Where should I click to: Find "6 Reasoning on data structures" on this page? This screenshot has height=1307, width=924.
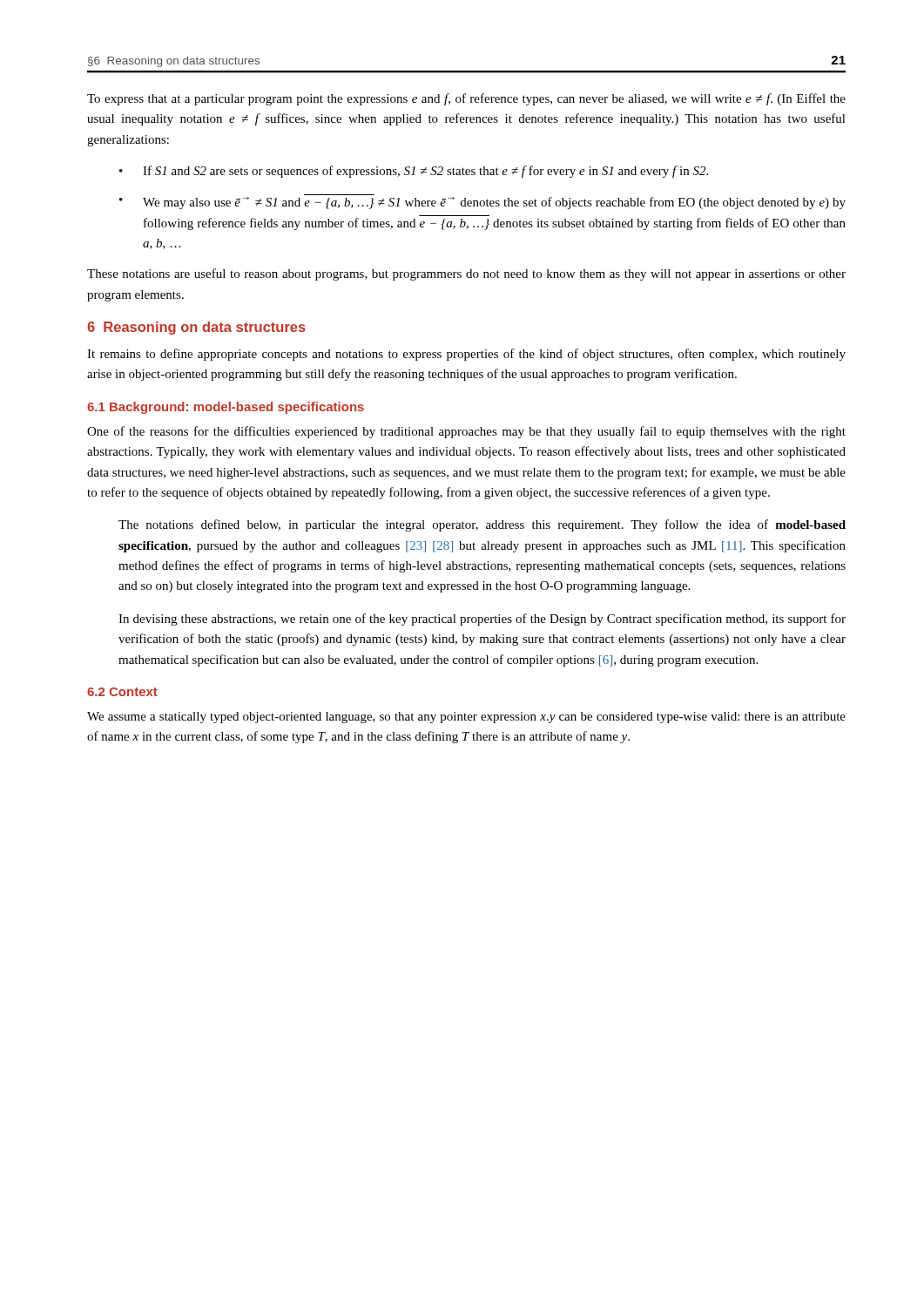[x=196, y=327]
